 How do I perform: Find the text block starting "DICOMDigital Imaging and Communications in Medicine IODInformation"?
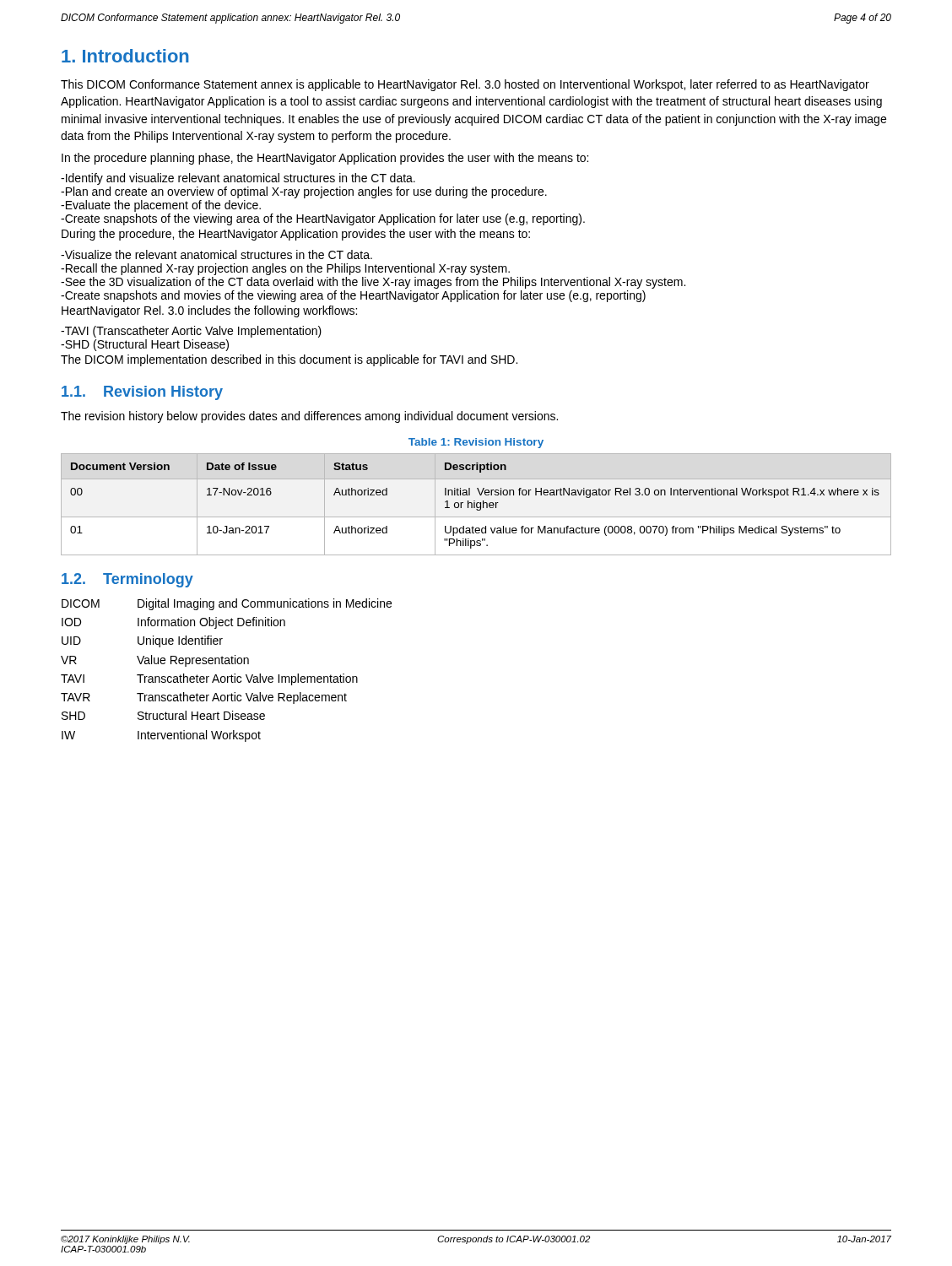coord(227,604)
